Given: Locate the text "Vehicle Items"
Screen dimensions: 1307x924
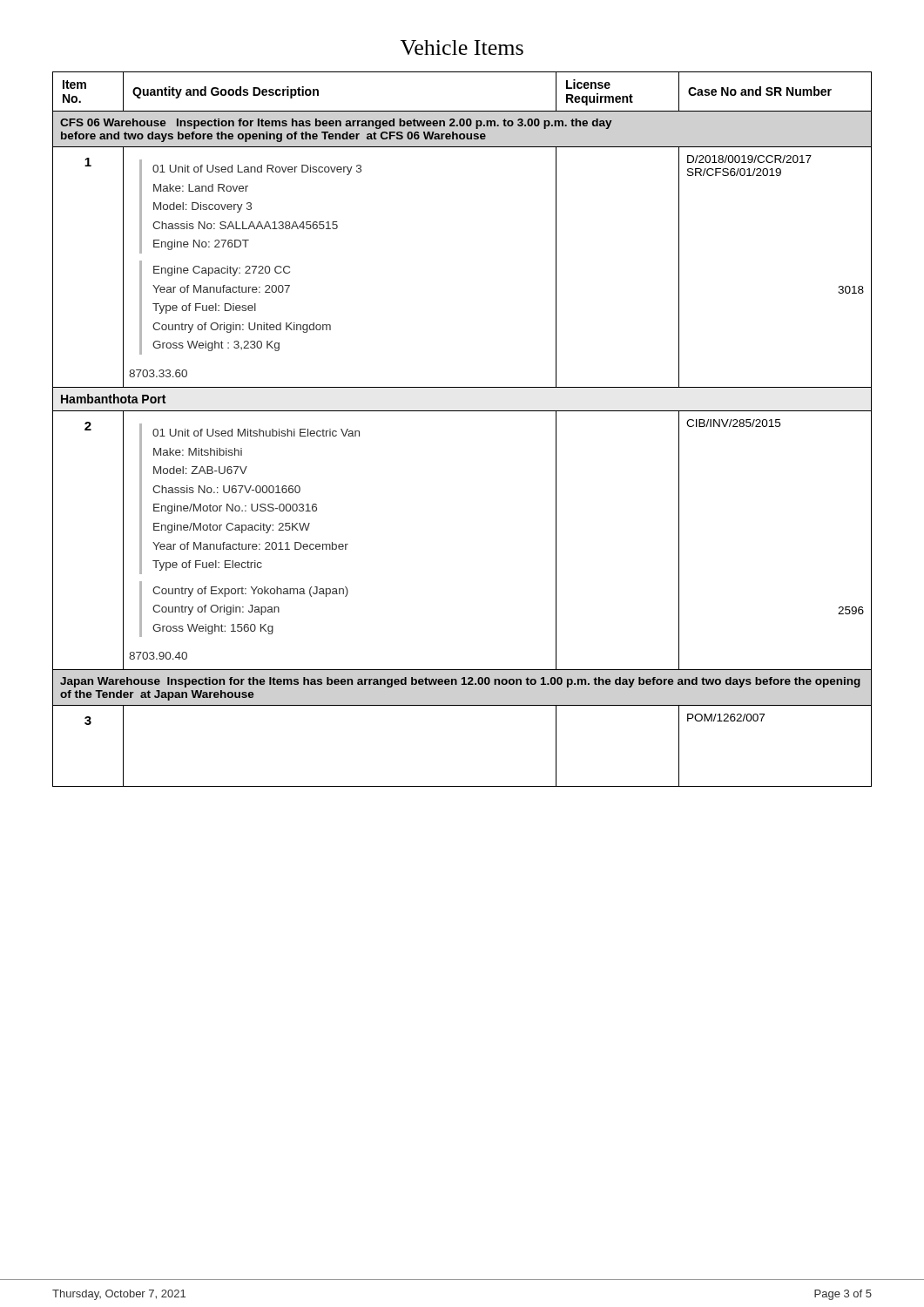Looking at the screenshot, I should (462, 48).
